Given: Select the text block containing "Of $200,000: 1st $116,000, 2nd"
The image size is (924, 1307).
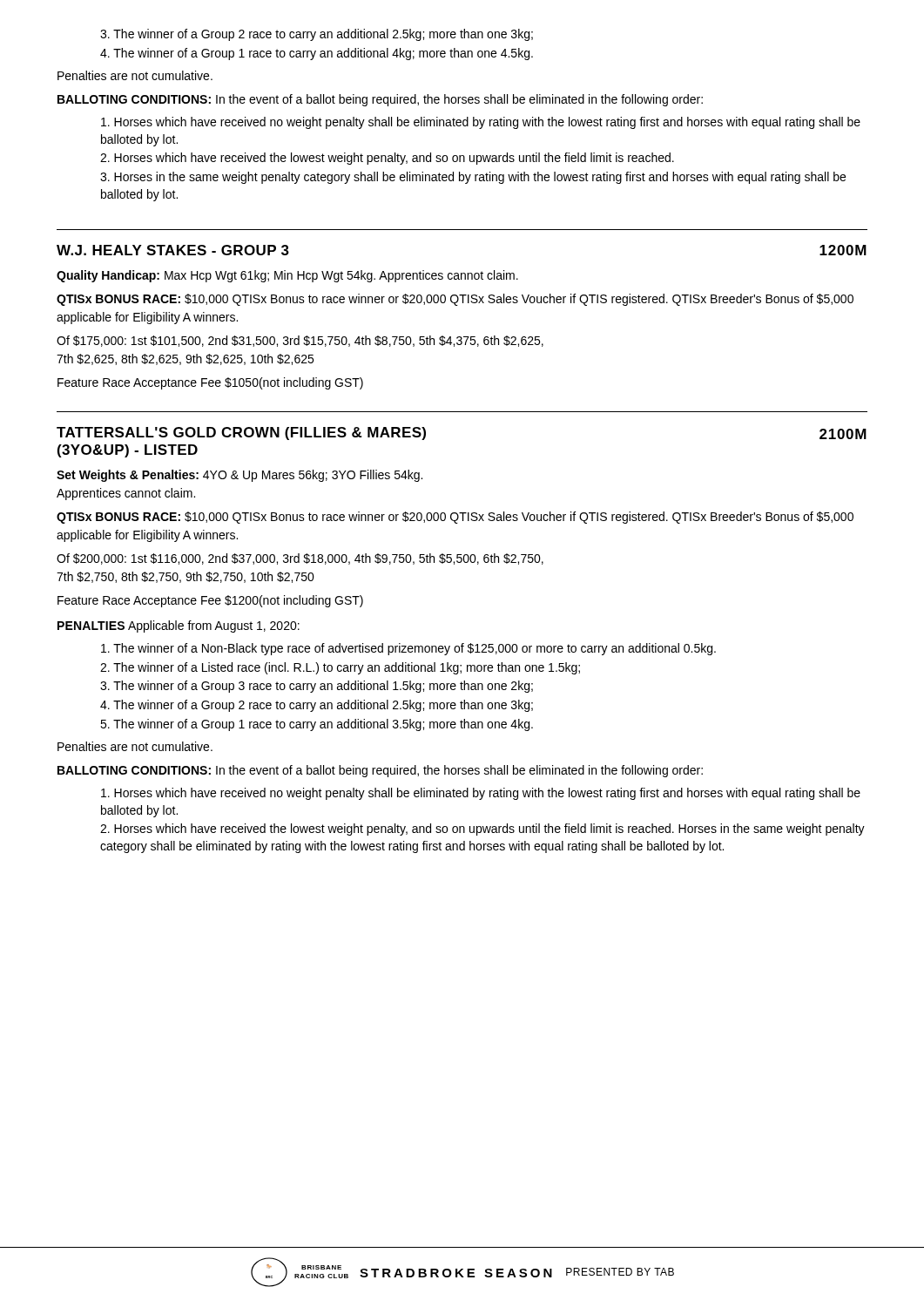Looking at the screenshot, I should click(x=300, y=568).
